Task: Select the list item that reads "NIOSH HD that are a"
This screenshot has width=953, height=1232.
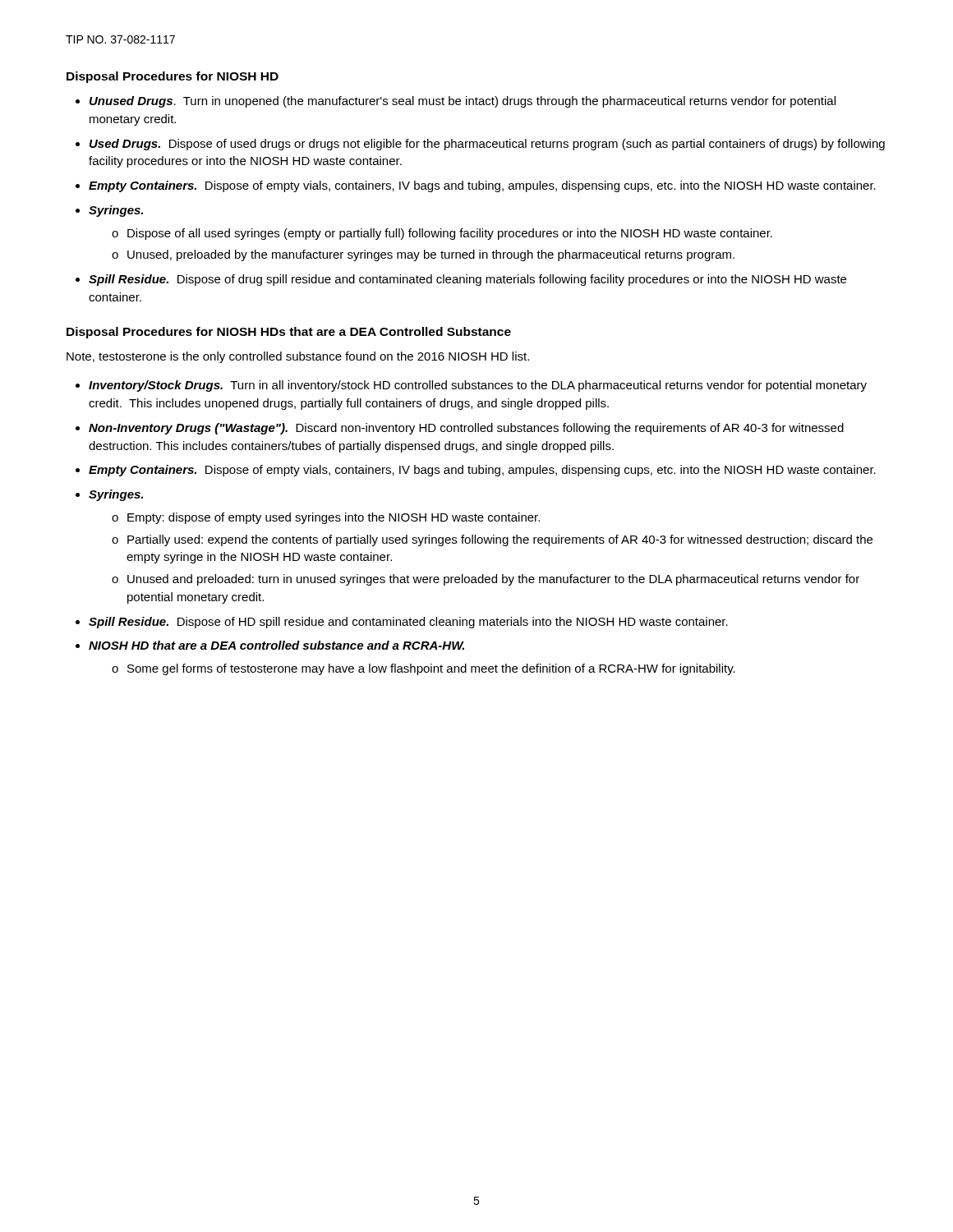Action: tap(488, 658)
